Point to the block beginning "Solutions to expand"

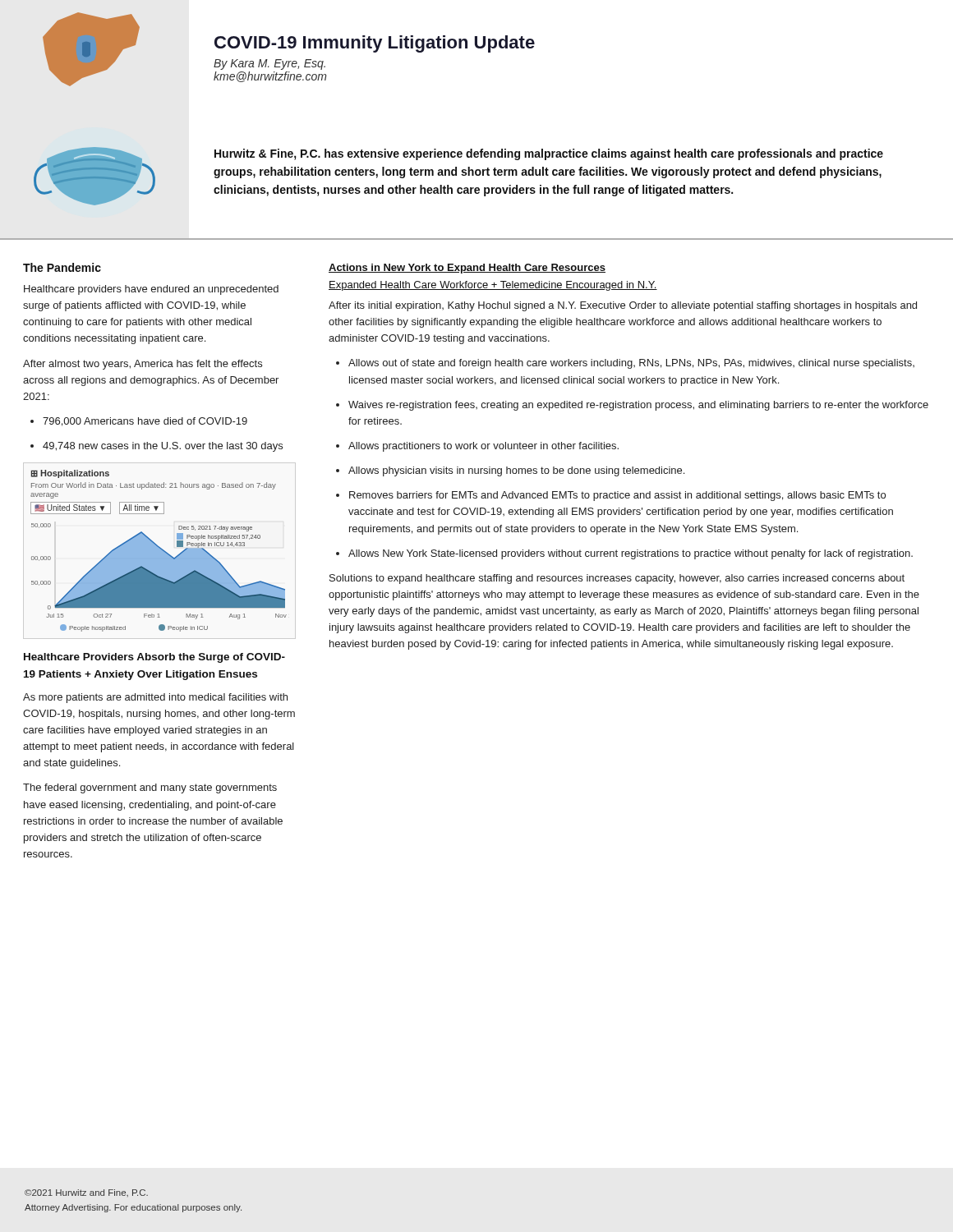click(x=629, y=611)
